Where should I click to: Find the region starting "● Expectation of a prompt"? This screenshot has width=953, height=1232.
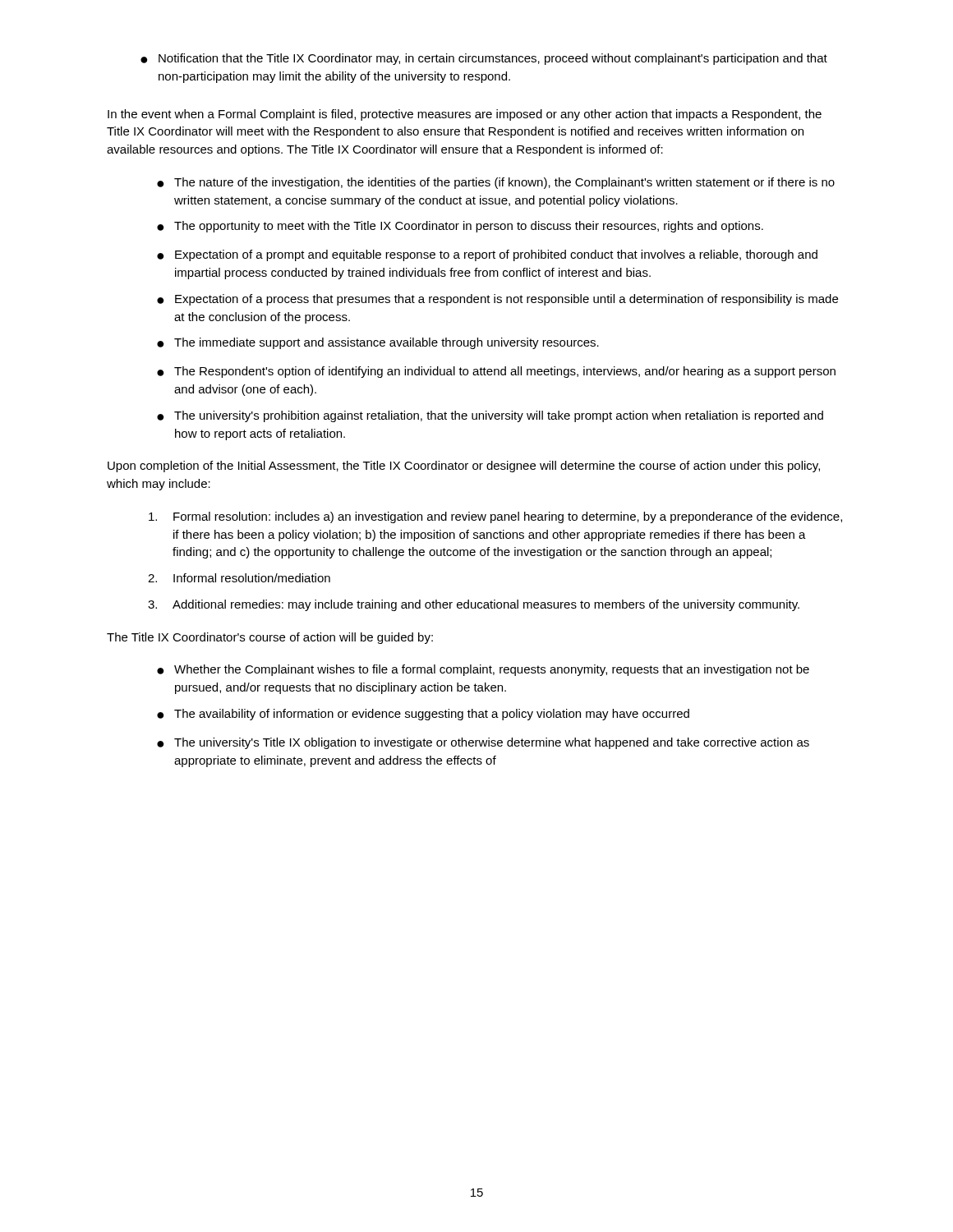pyautogui.click(x=501, y=264)
